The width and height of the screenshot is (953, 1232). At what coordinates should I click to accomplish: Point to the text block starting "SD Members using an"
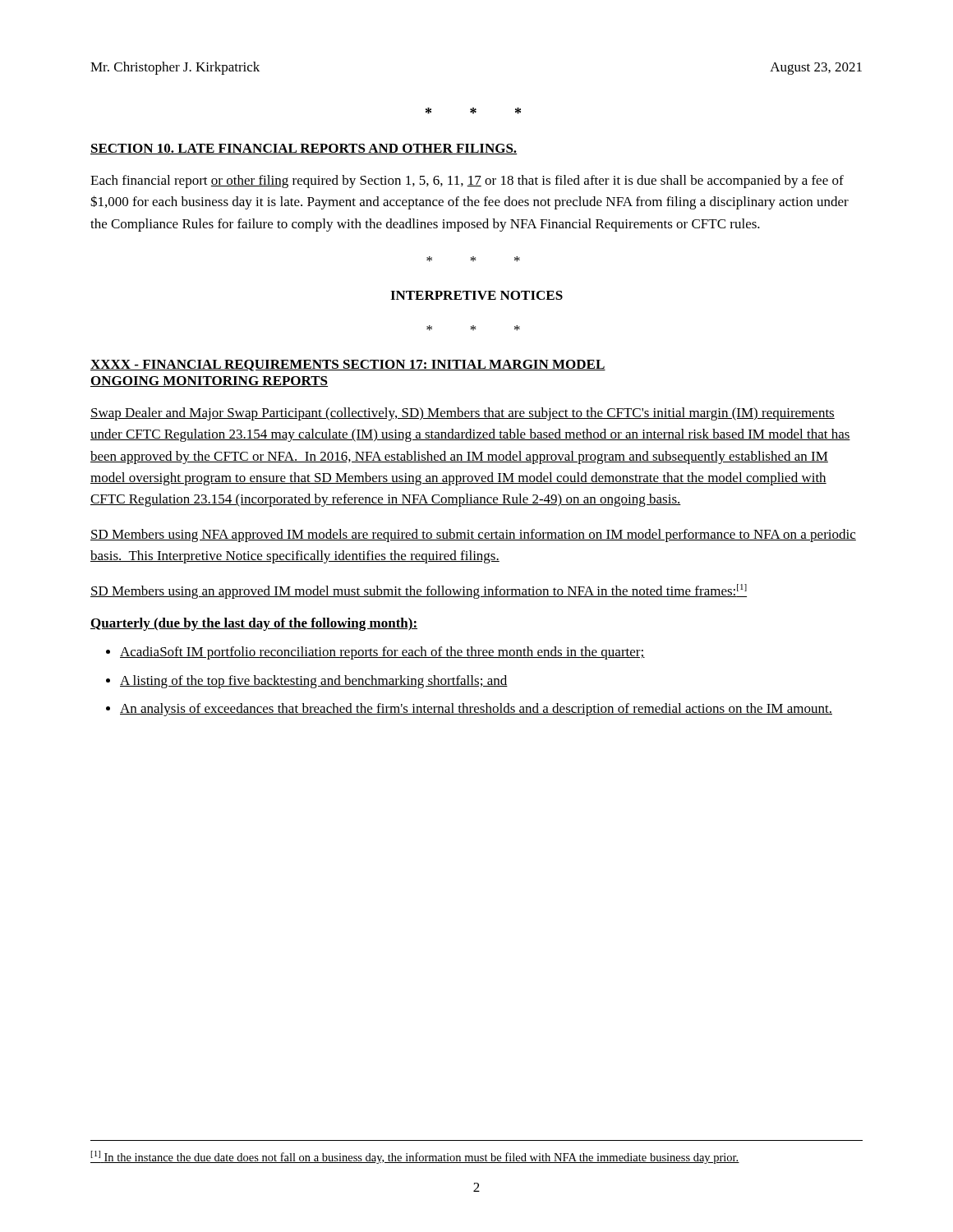click(419, 590)
